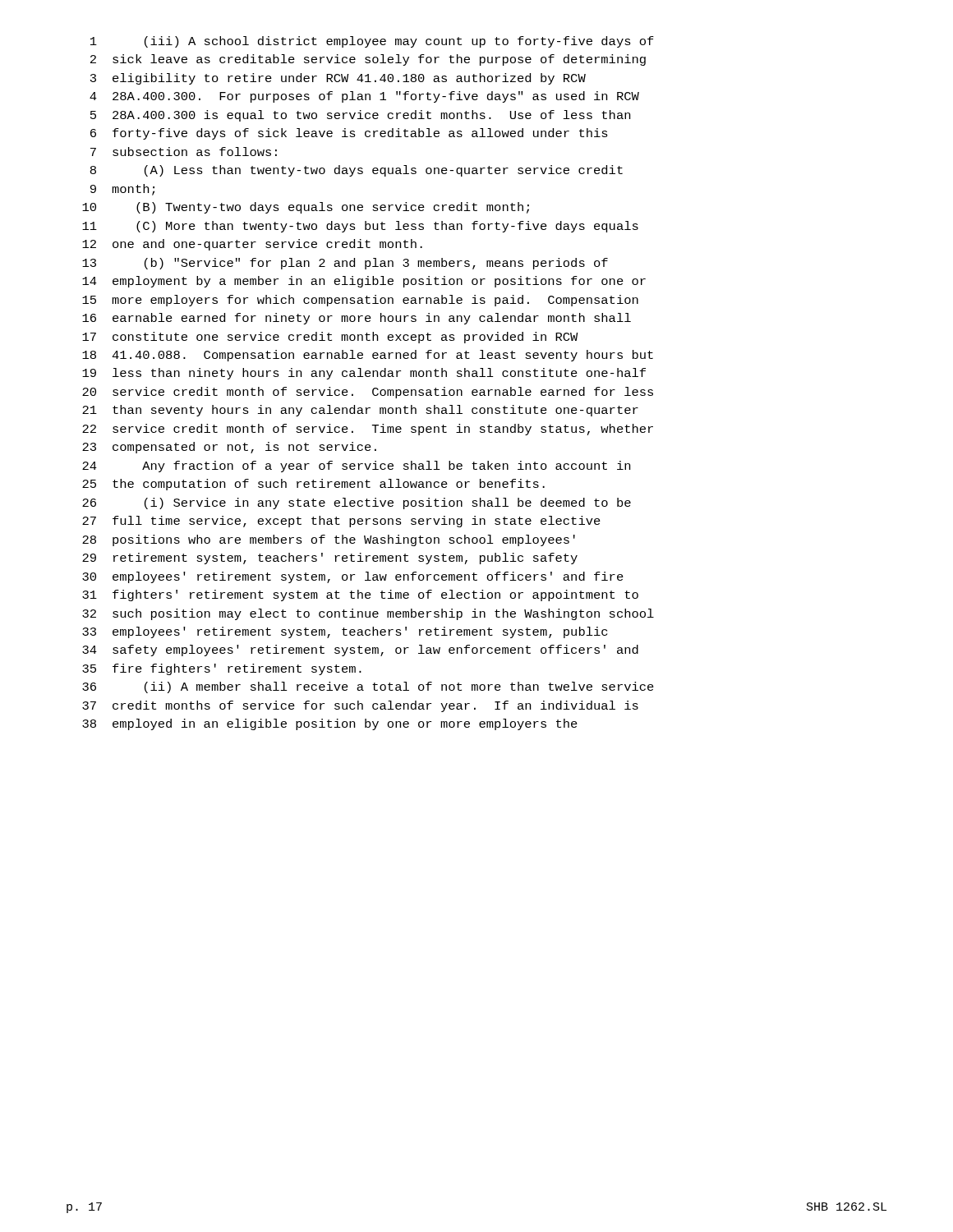953x1232 pixels.
Task: Click on the list item with the text "11 (C) More than twenty-two days but less"
Action: [476, 227]
